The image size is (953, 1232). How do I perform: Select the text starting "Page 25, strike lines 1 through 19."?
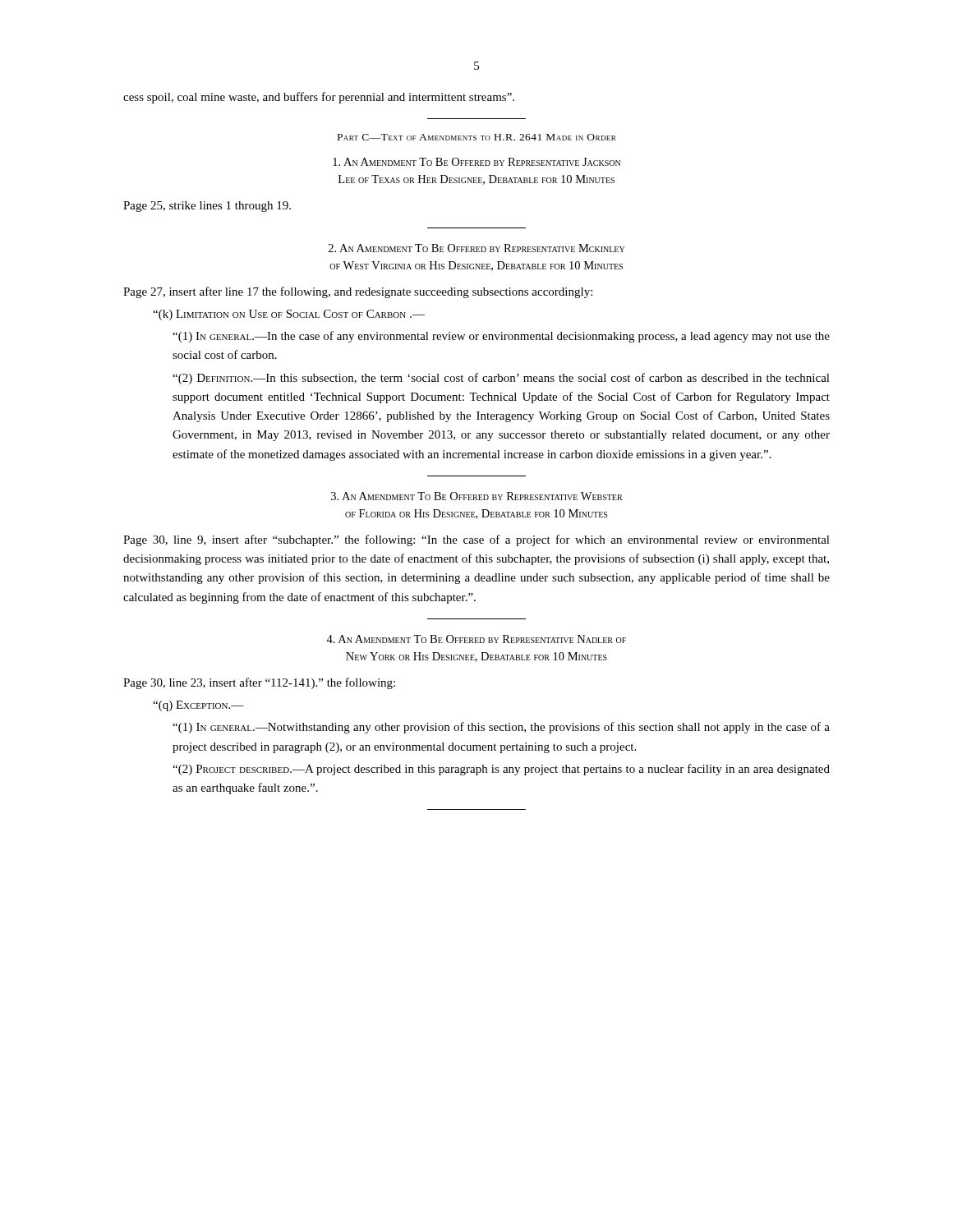[x=207, y=207]
